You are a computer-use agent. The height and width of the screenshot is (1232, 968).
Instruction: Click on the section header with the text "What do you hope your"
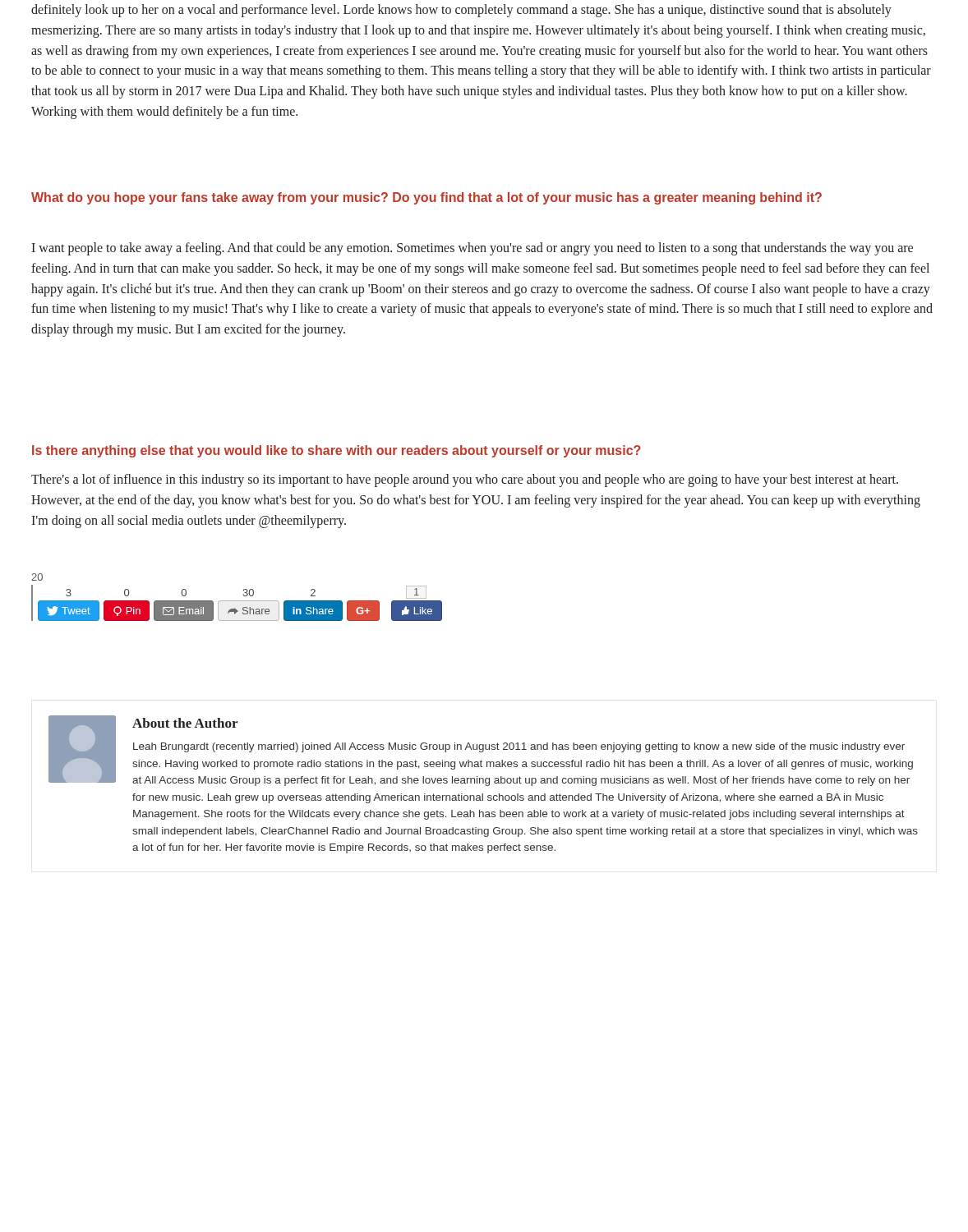pyautogui.click(x=484, y=198)
